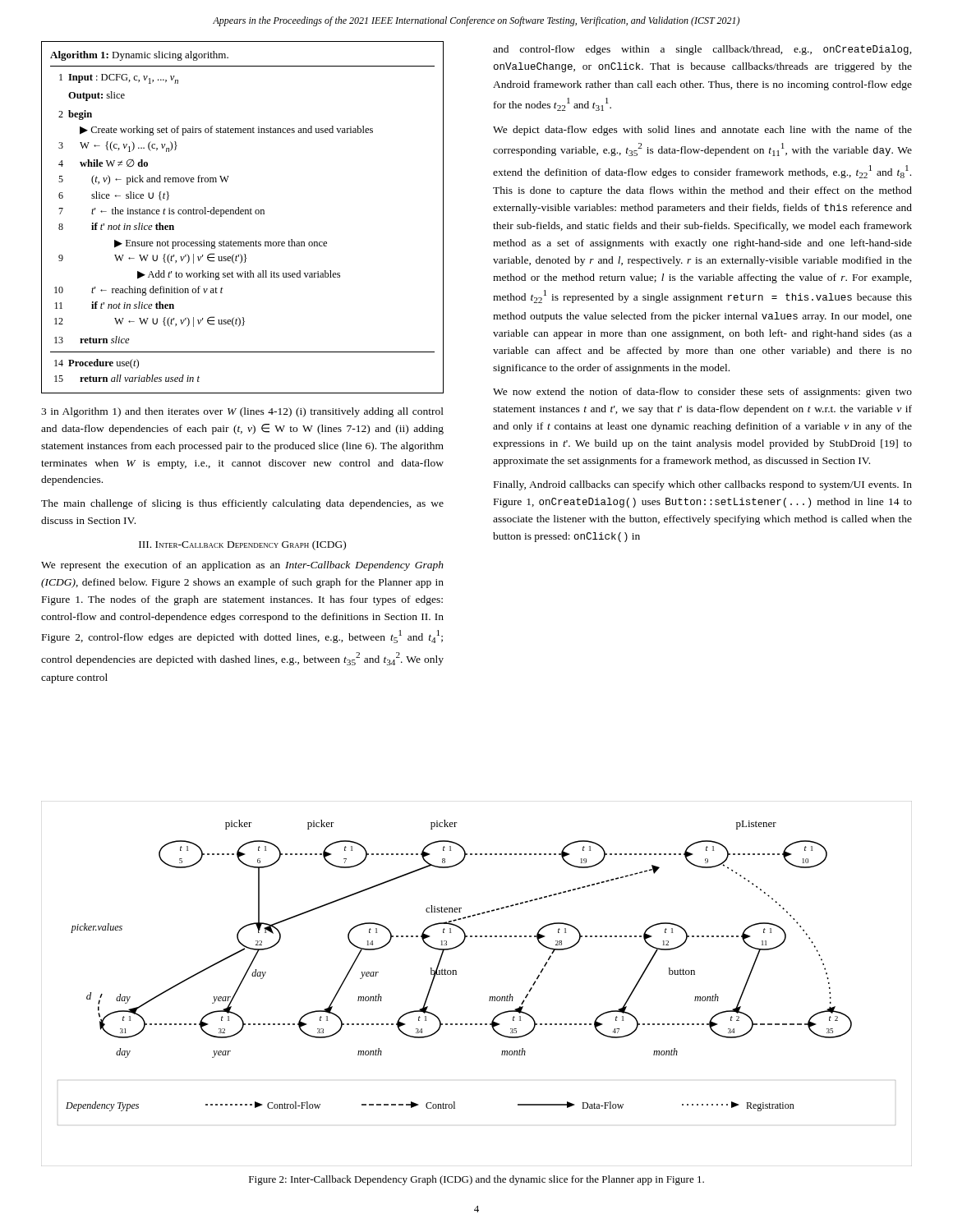Navigate to the element starting "and control-flow edges within"

[x=702, y=78]
